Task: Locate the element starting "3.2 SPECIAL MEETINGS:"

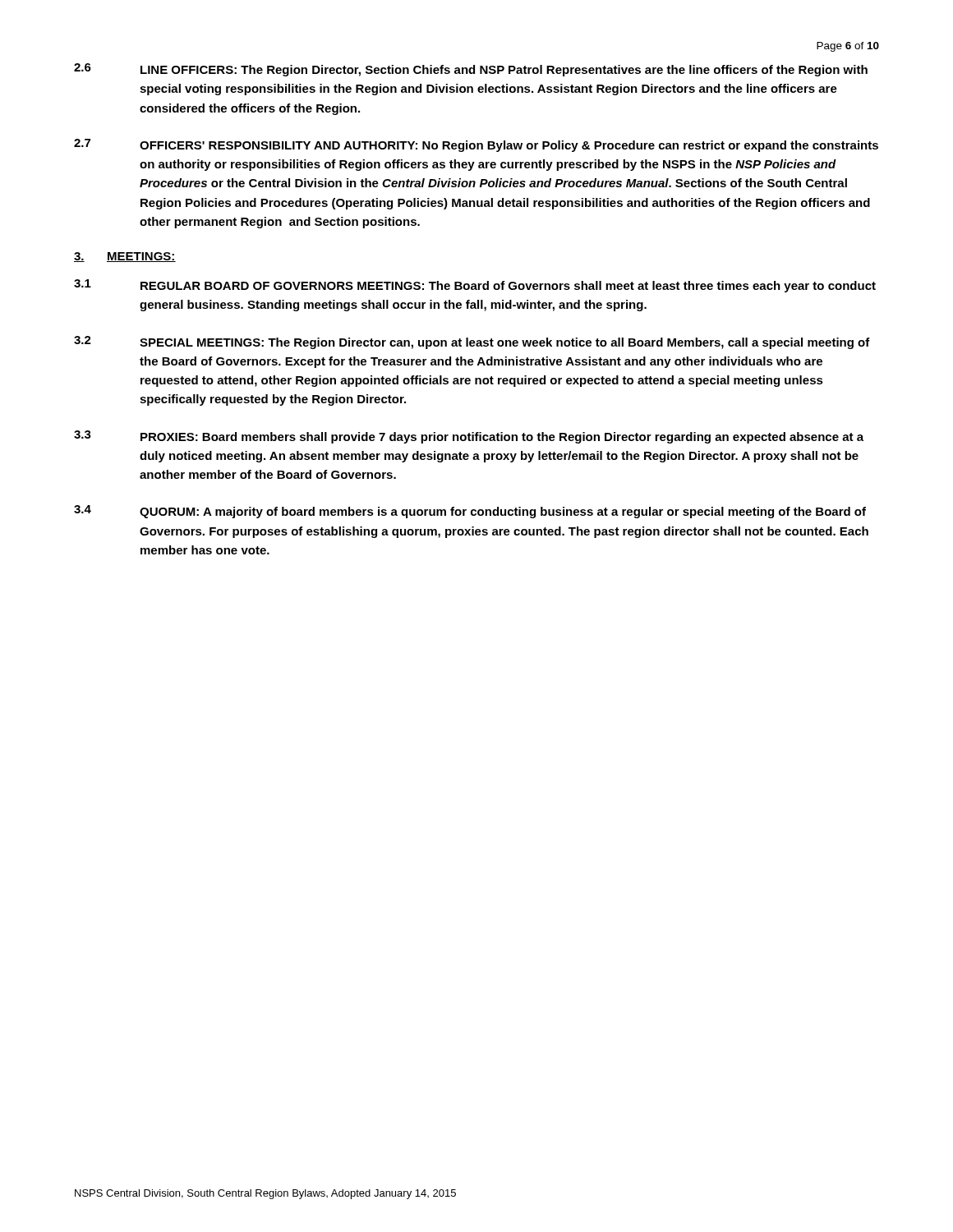Action: (x=476, y=370)
